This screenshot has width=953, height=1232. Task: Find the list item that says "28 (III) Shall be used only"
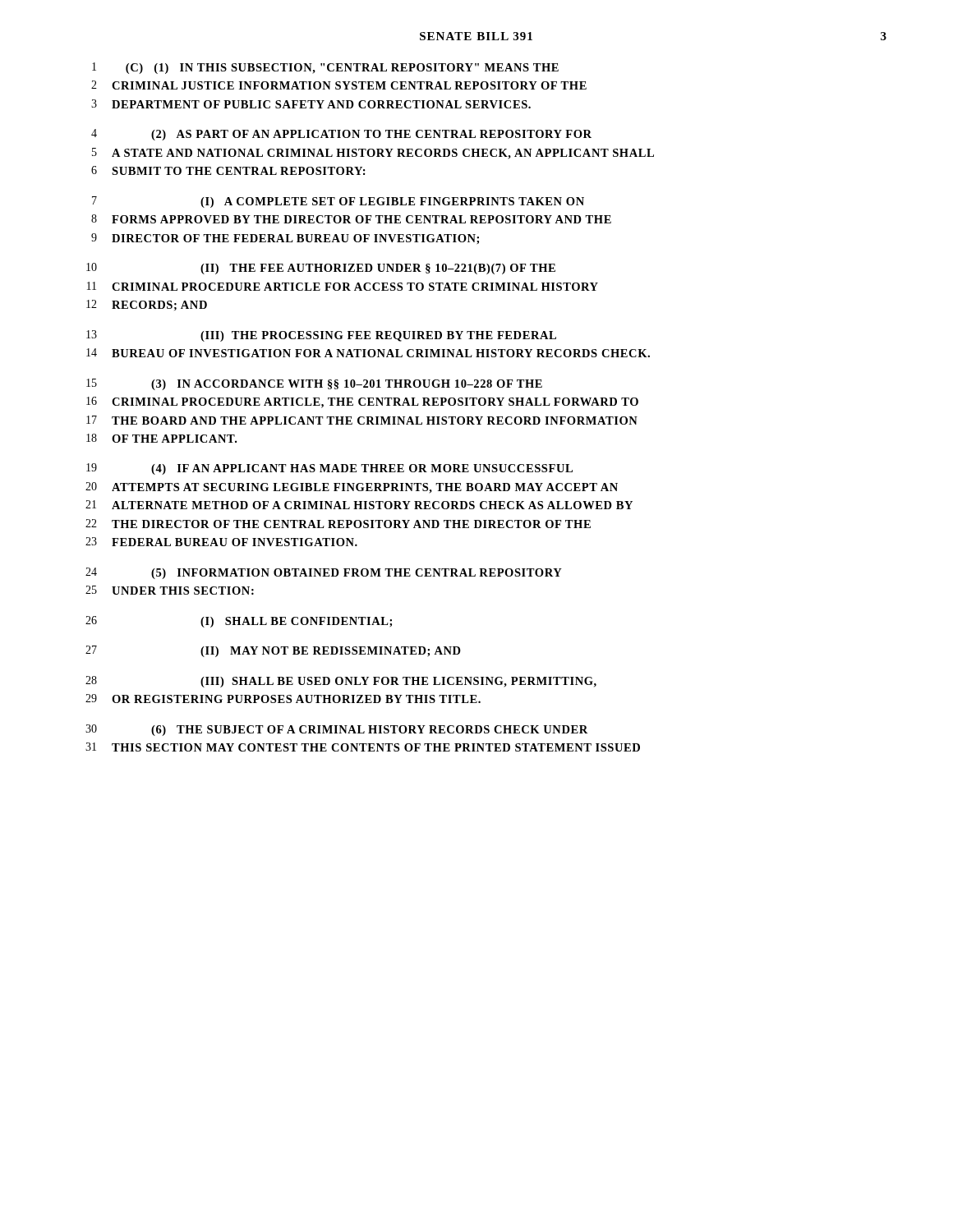click(476, 690)
